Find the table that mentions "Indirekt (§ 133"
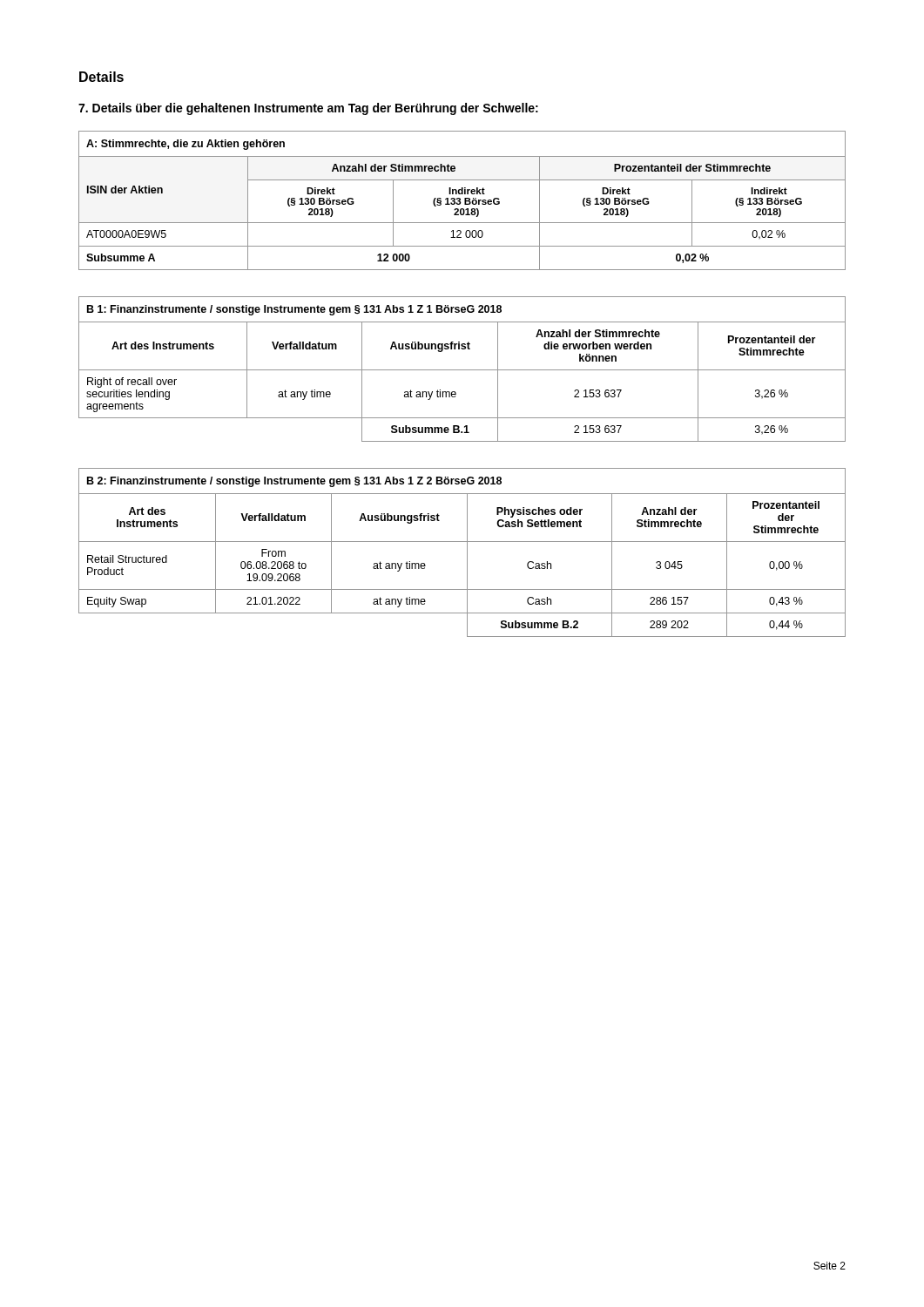924x1307 pixels. [462, 200]
